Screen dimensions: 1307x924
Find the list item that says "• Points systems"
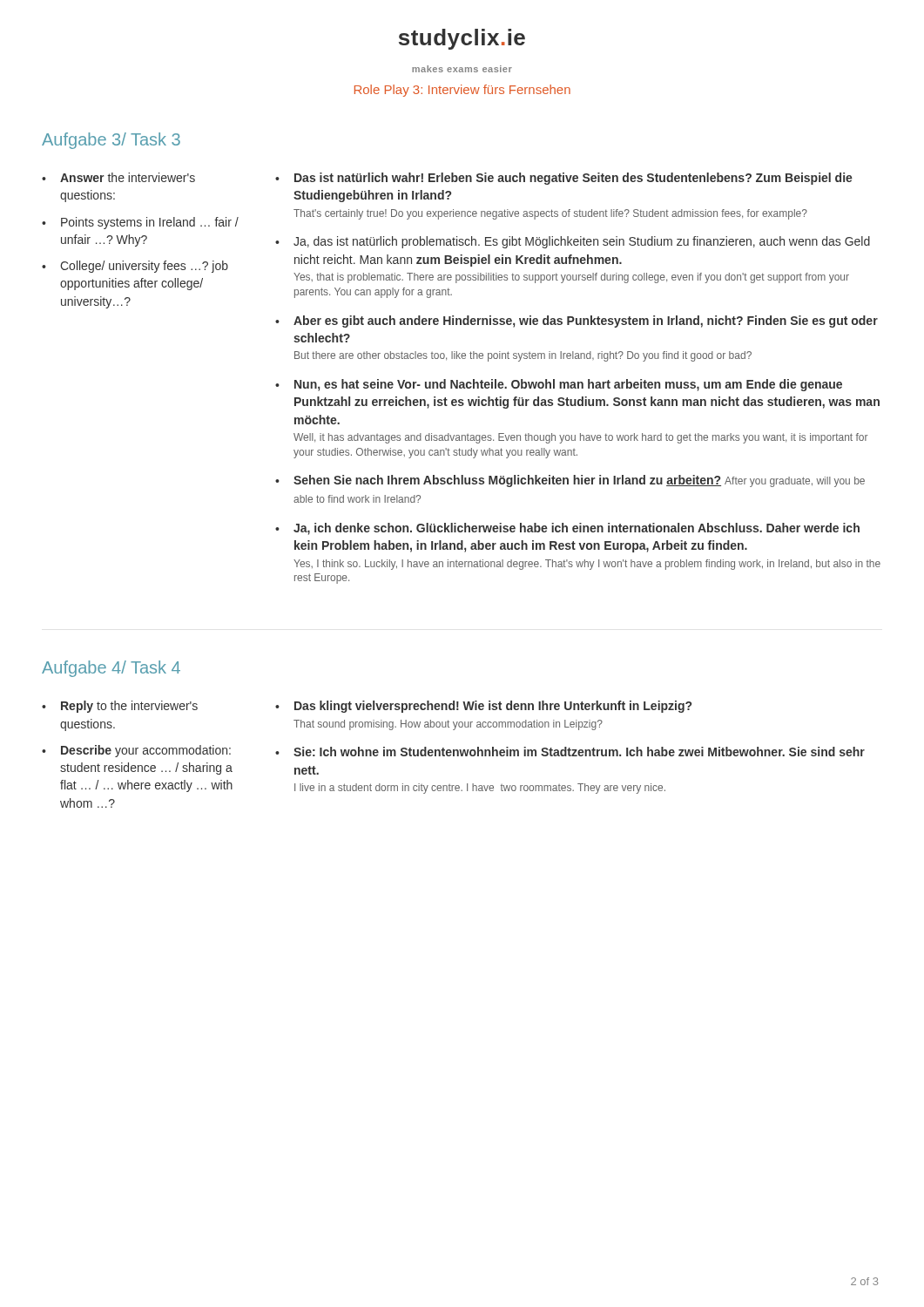click(146, 231)
